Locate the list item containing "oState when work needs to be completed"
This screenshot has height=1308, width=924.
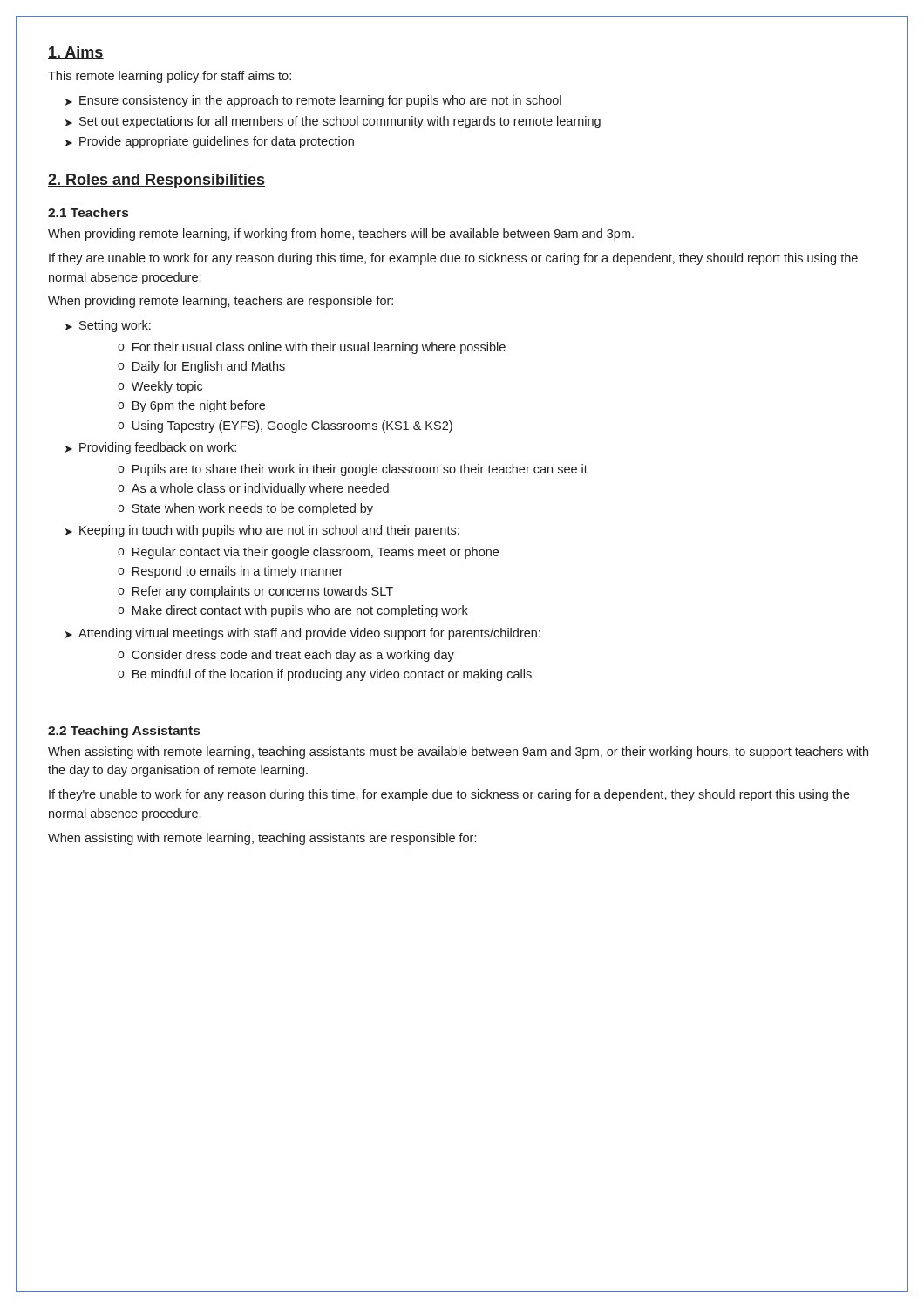point(245,509)
